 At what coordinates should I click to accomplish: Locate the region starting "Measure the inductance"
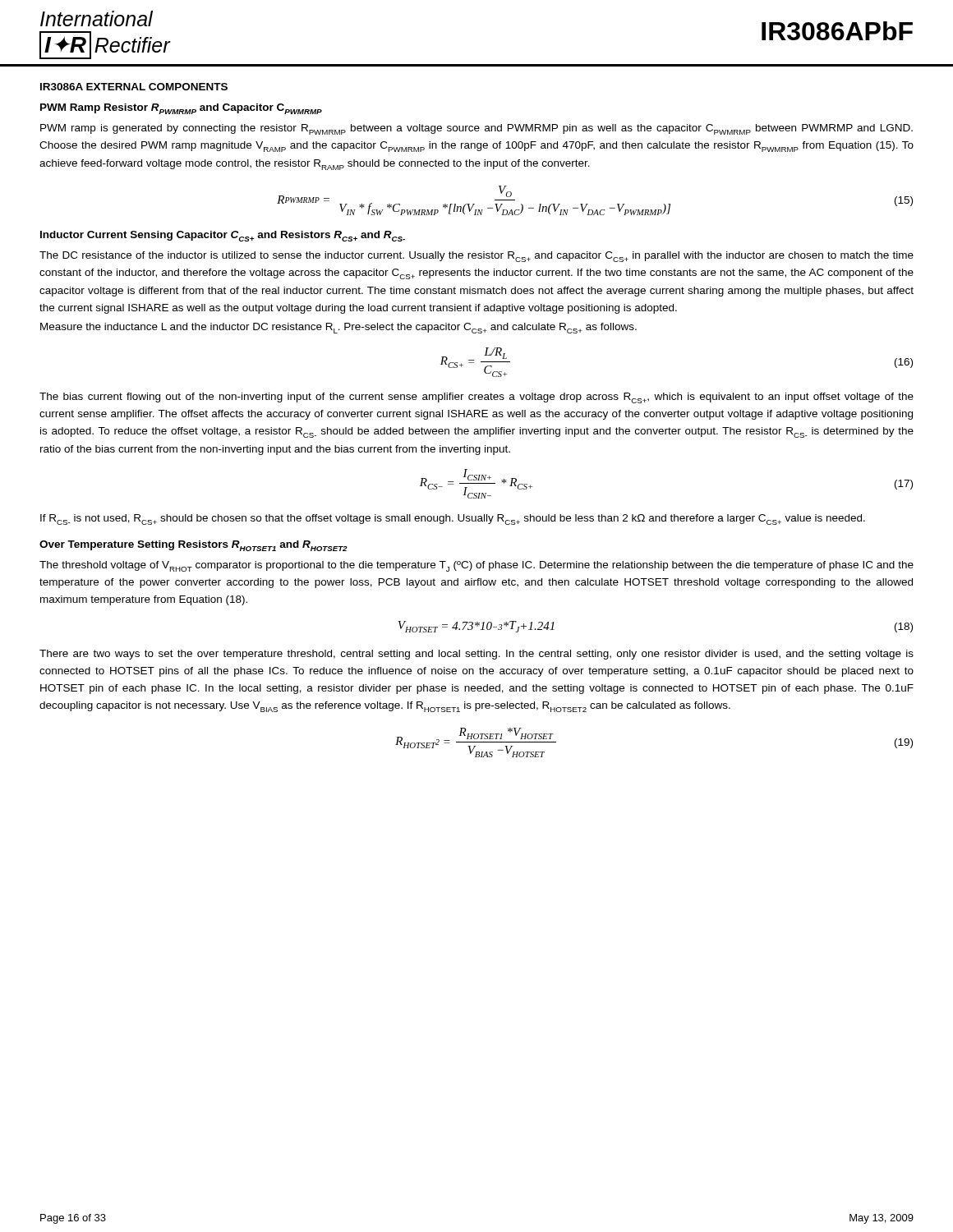point(338,328)
